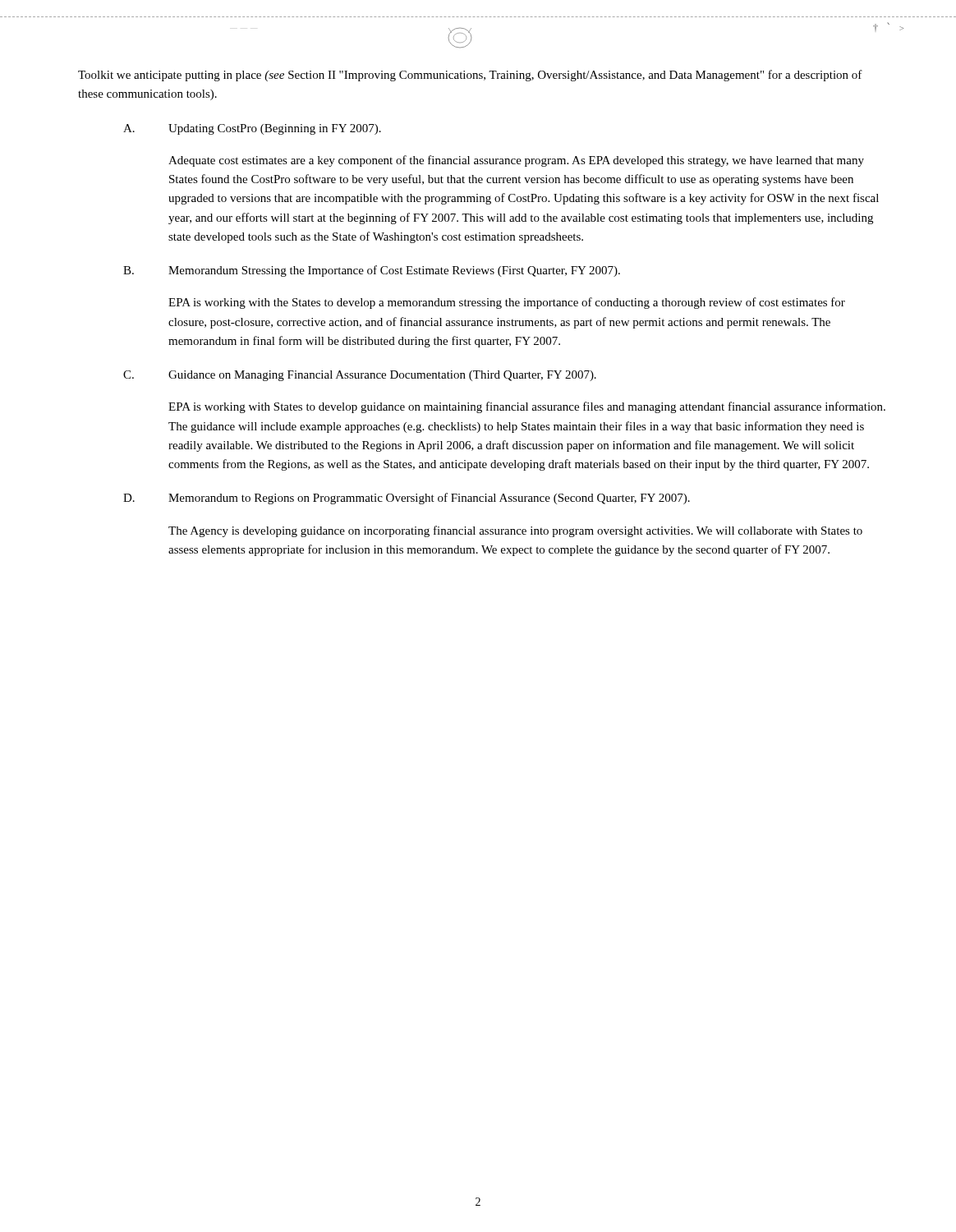Find the passage starting "The Agency is developing guidance on incorporating financial"
The image size is (956, 1232).
tap(516, 540)
